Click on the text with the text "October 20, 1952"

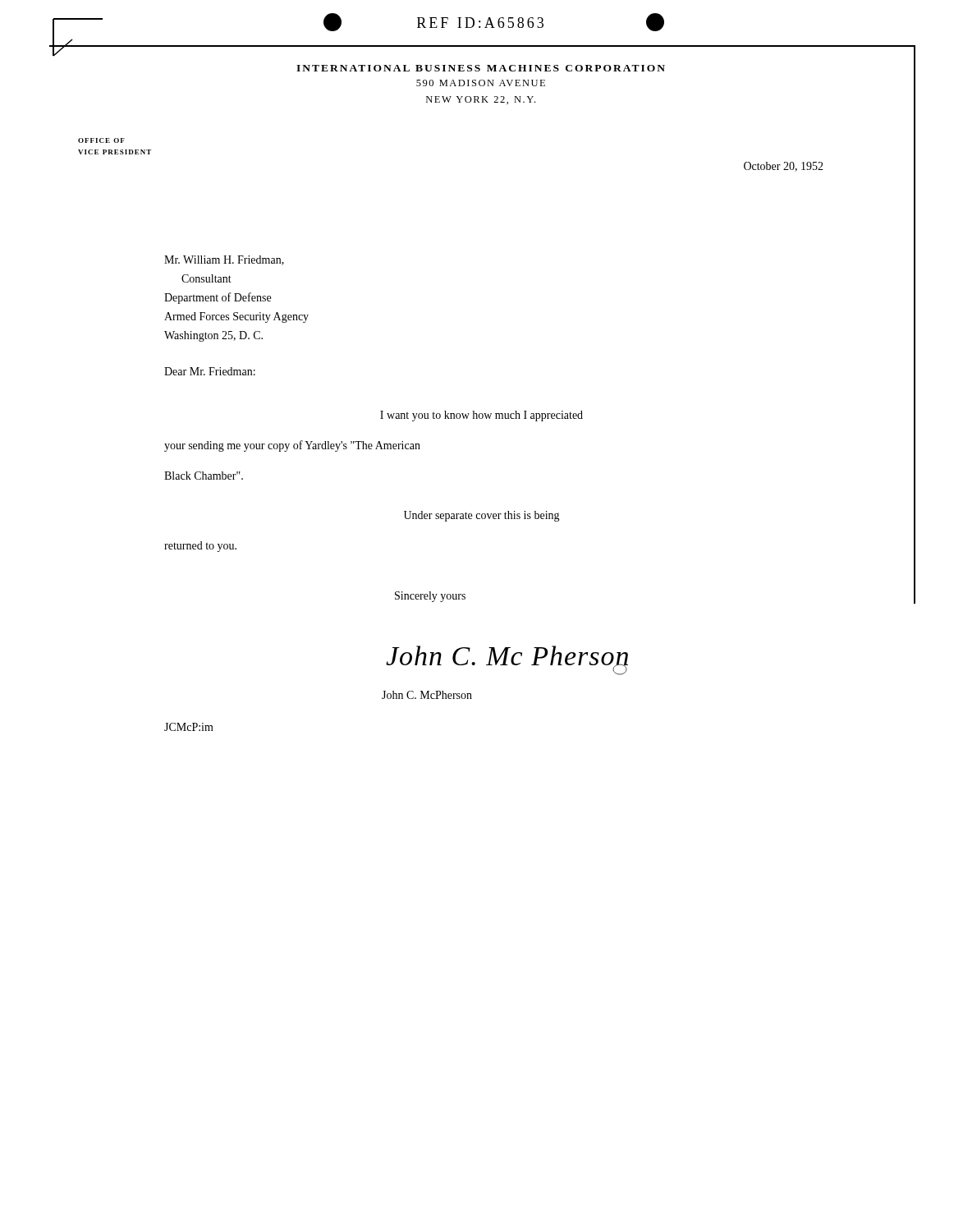(783, 166)
